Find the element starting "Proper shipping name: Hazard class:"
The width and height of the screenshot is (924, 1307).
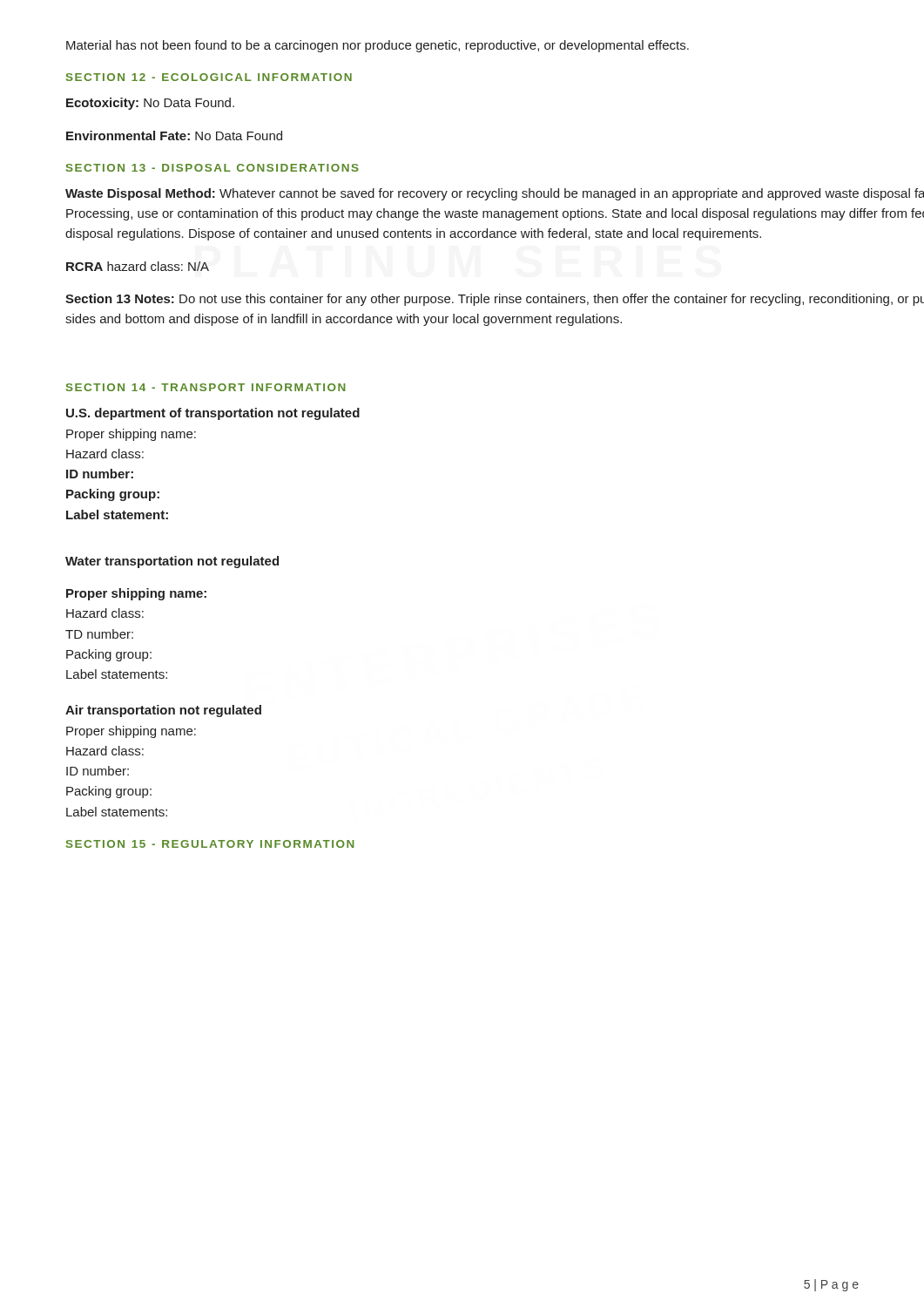[136, 633]
